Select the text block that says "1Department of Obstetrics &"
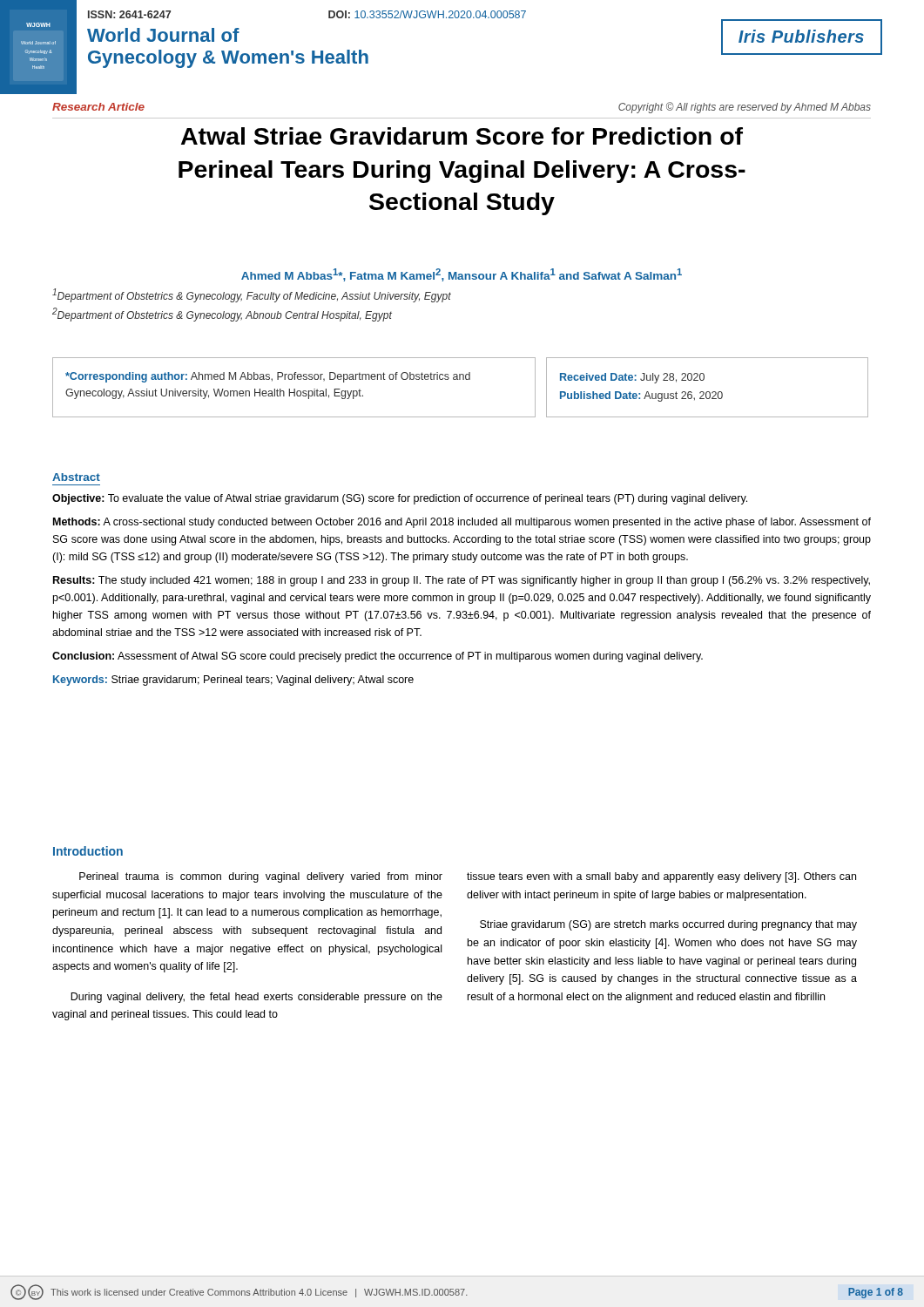924x1307 pixels. 252,295
